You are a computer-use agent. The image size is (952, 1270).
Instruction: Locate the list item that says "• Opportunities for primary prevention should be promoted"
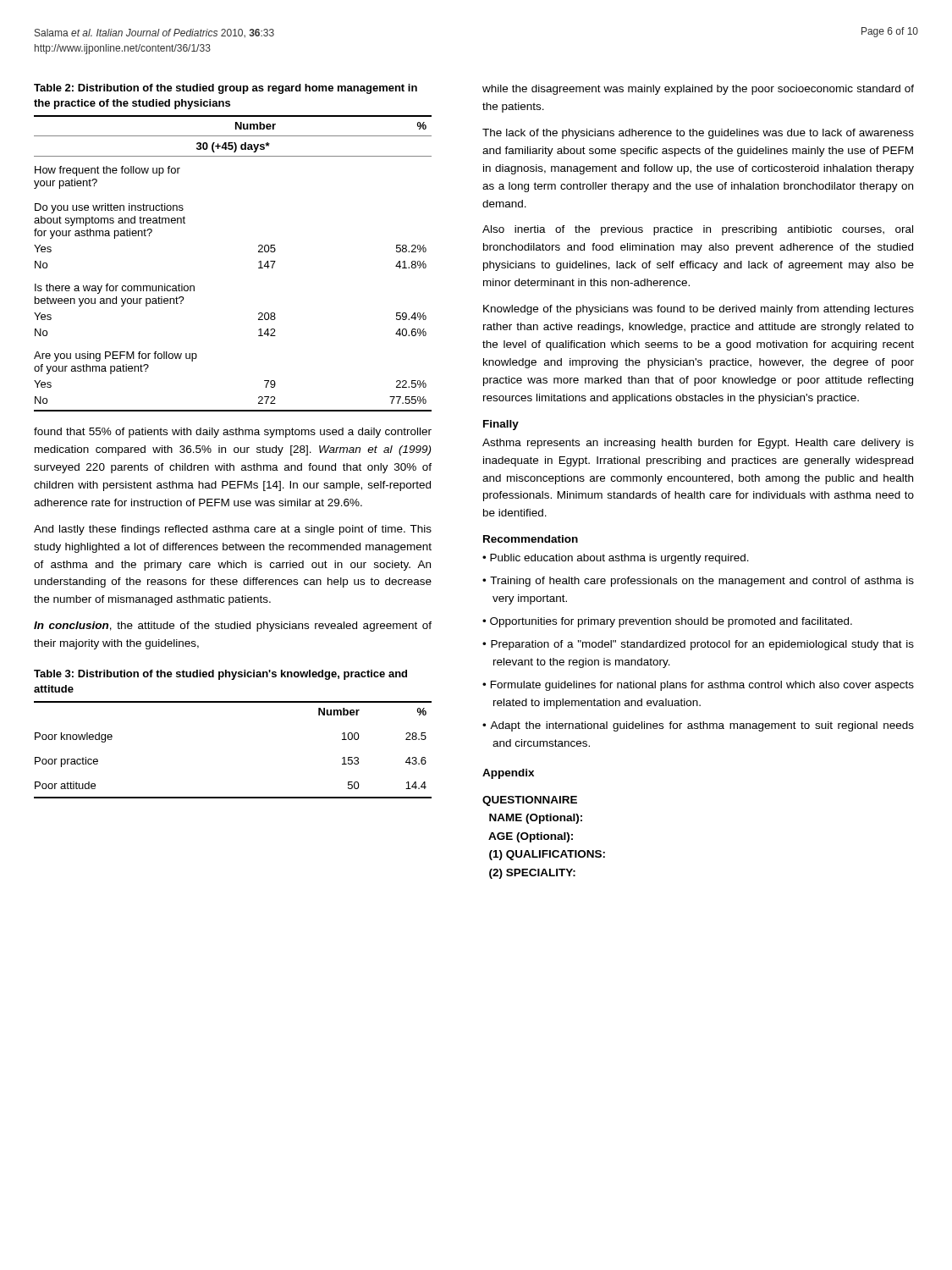pyautogui.click(x=668, y=621)
